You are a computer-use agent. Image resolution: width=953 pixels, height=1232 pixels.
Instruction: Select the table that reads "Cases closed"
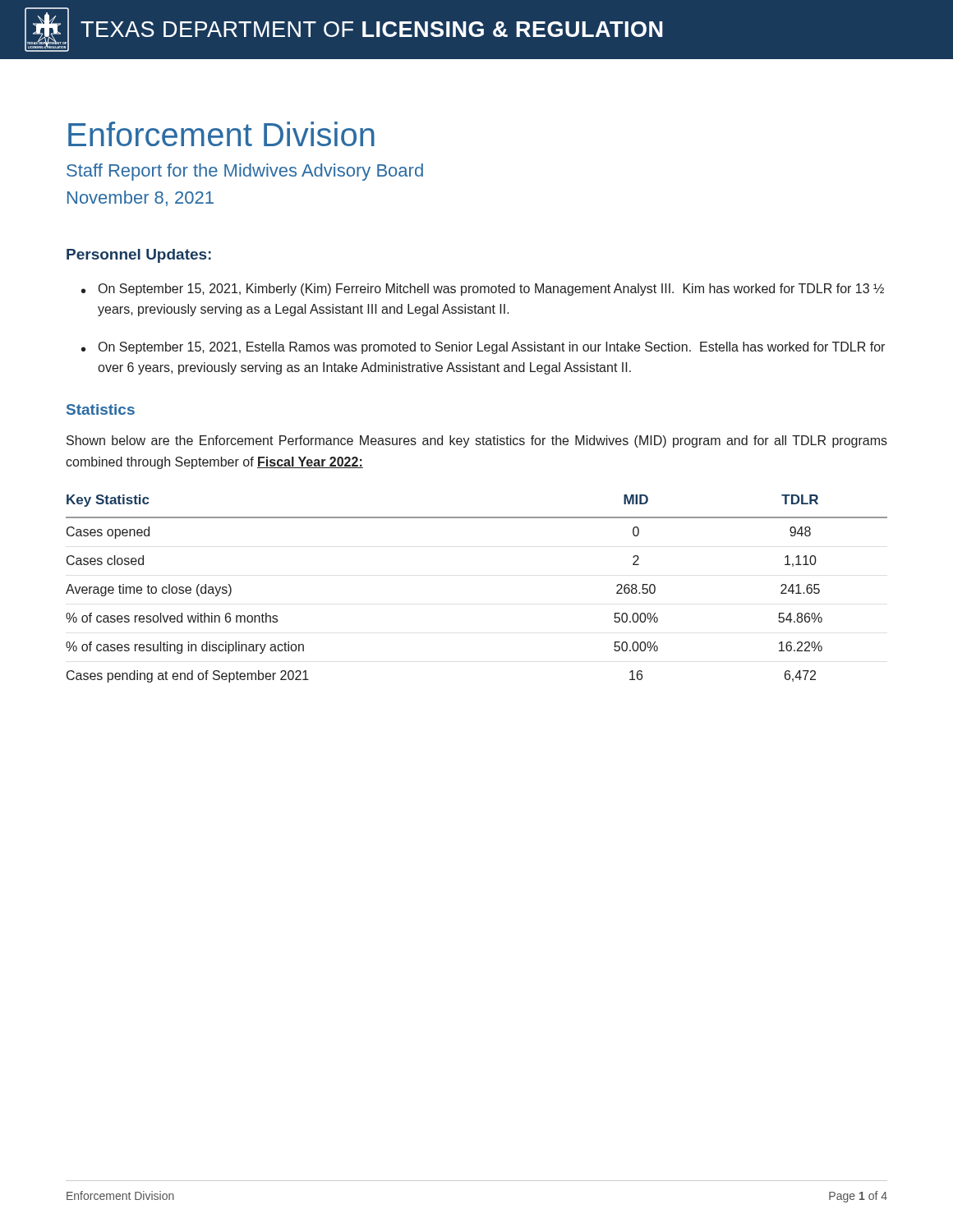[476, 588]
